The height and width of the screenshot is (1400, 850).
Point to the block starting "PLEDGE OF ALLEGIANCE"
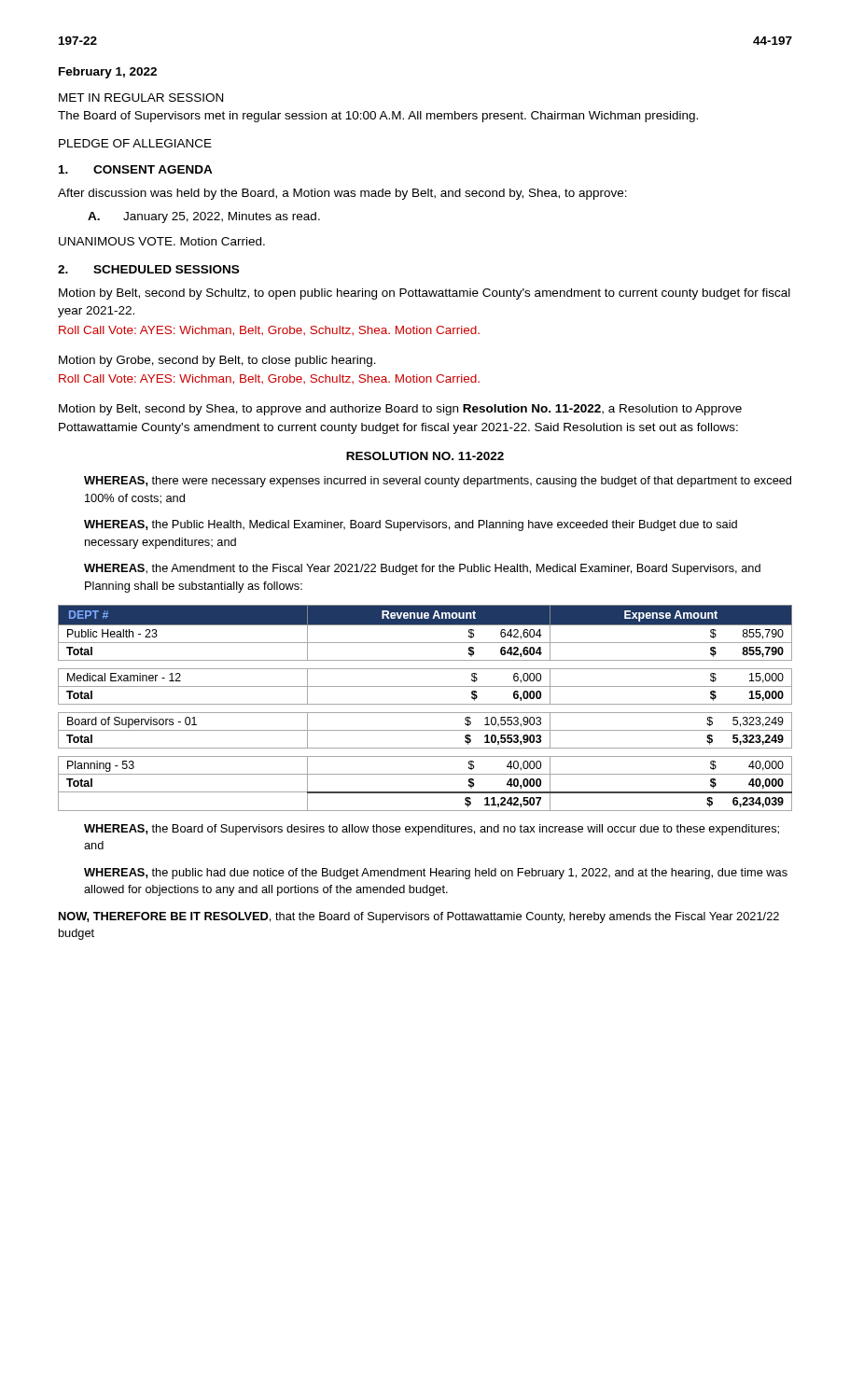(135, 143)
